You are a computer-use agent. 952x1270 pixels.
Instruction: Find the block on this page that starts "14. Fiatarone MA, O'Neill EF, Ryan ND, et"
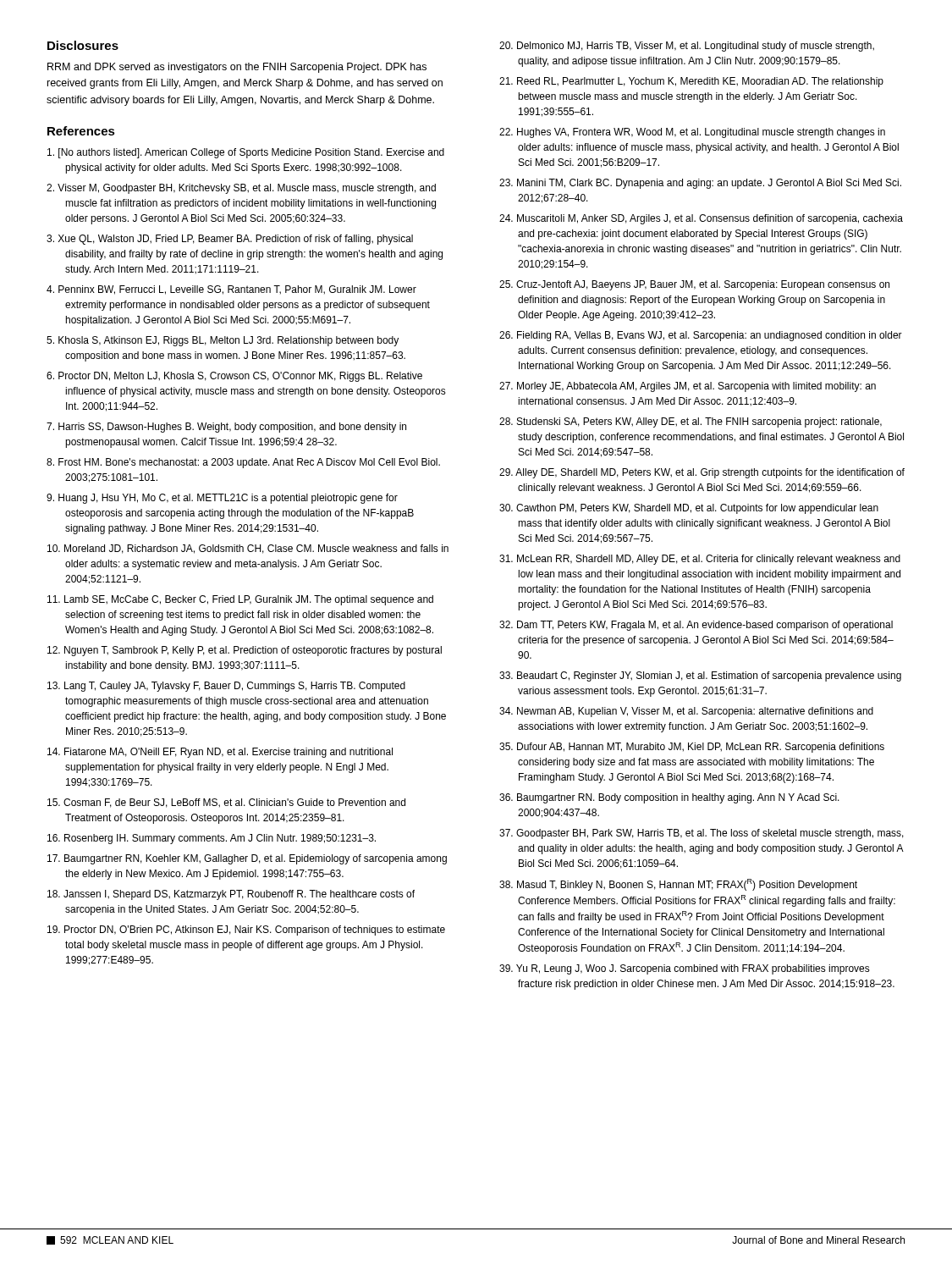pos(220,767)
